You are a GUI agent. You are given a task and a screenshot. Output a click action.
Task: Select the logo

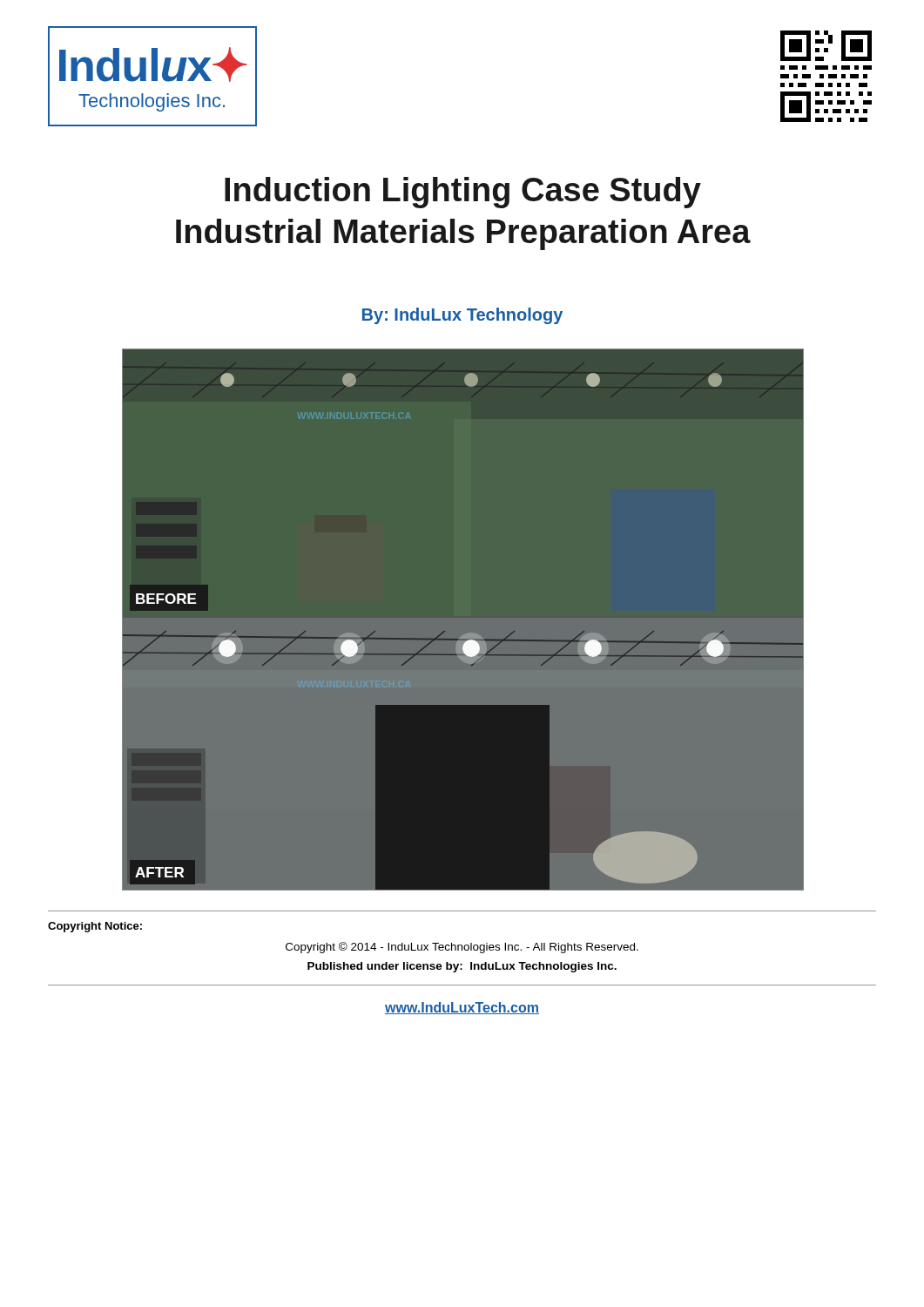(152, 76)
